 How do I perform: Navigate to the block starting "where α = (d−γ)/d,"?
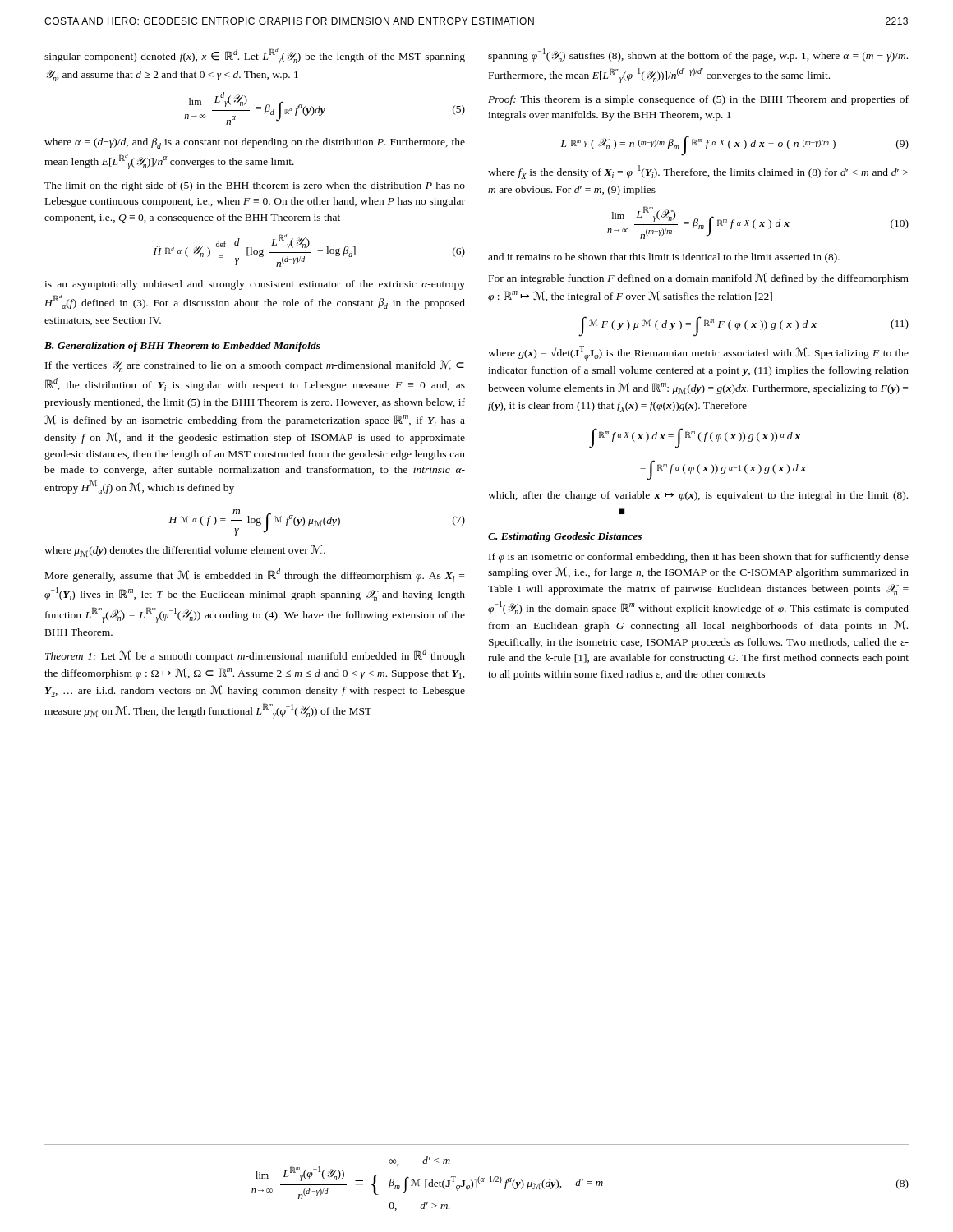(255, 180)
